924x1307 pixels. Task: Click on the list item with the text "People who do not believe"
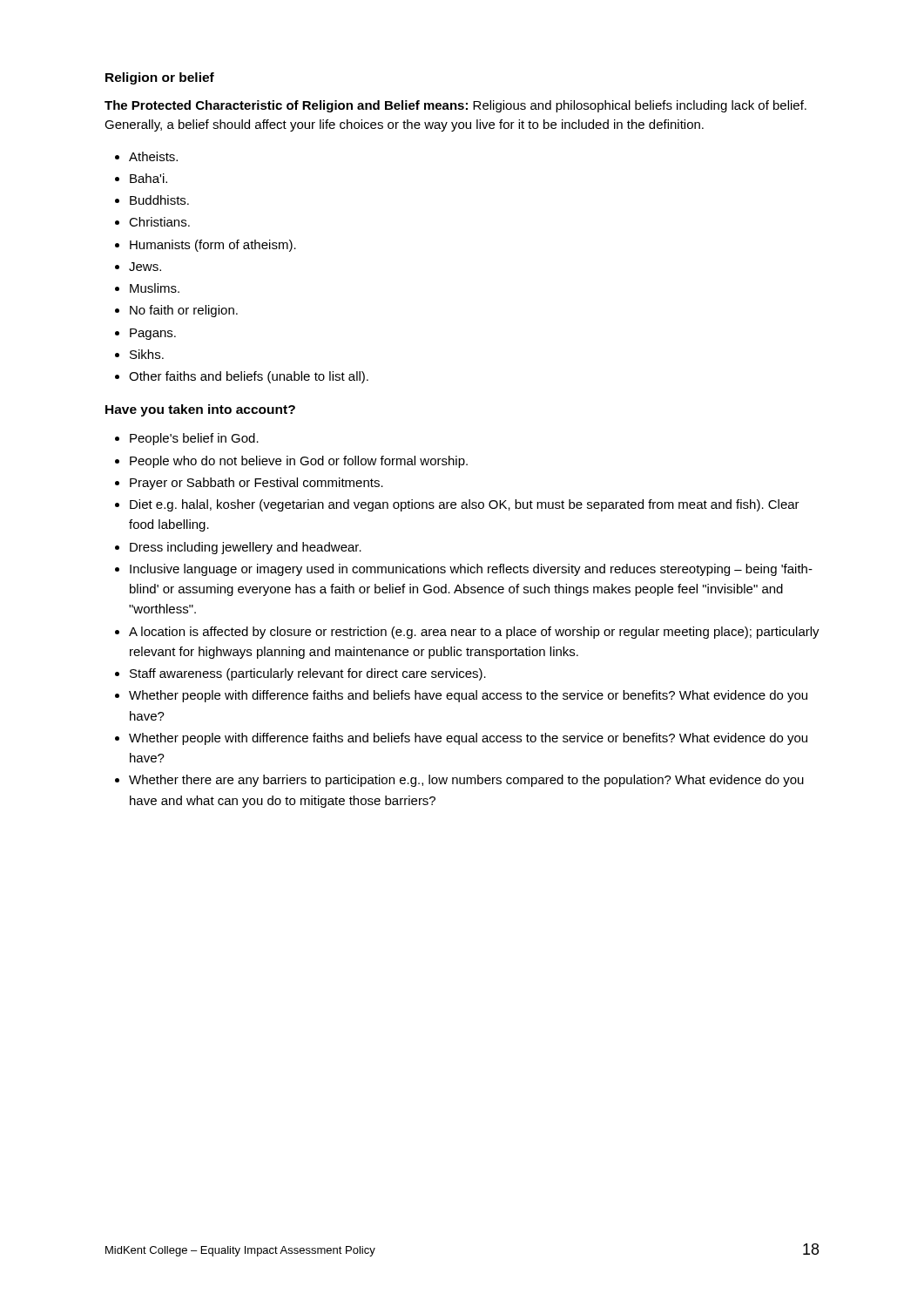[299, 460]
